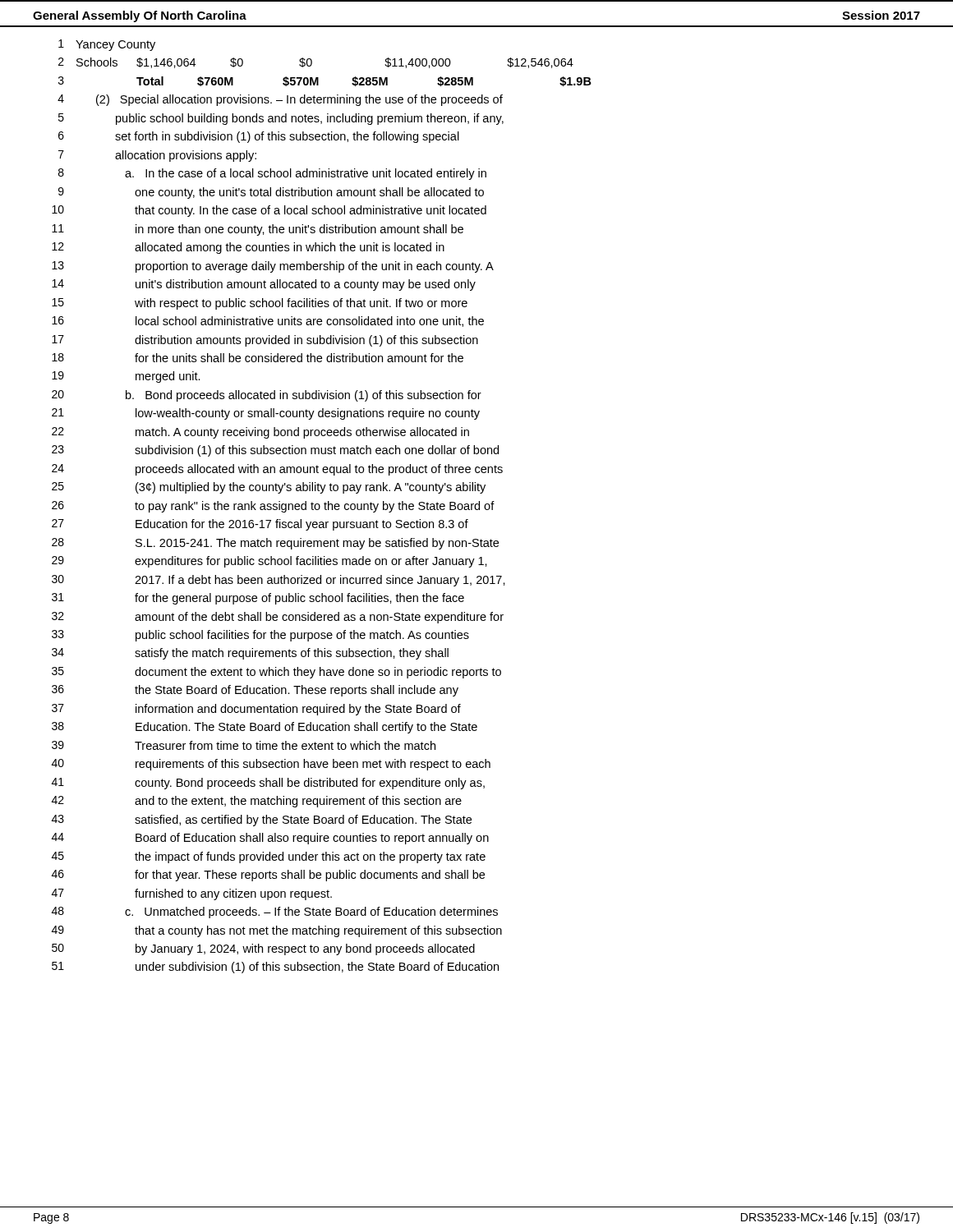The height and width of the screenshot is (1232, 953).
Task: Find the block on this page that starts "1 Yancey County 2 Schools"
Action: coord(476,100)
